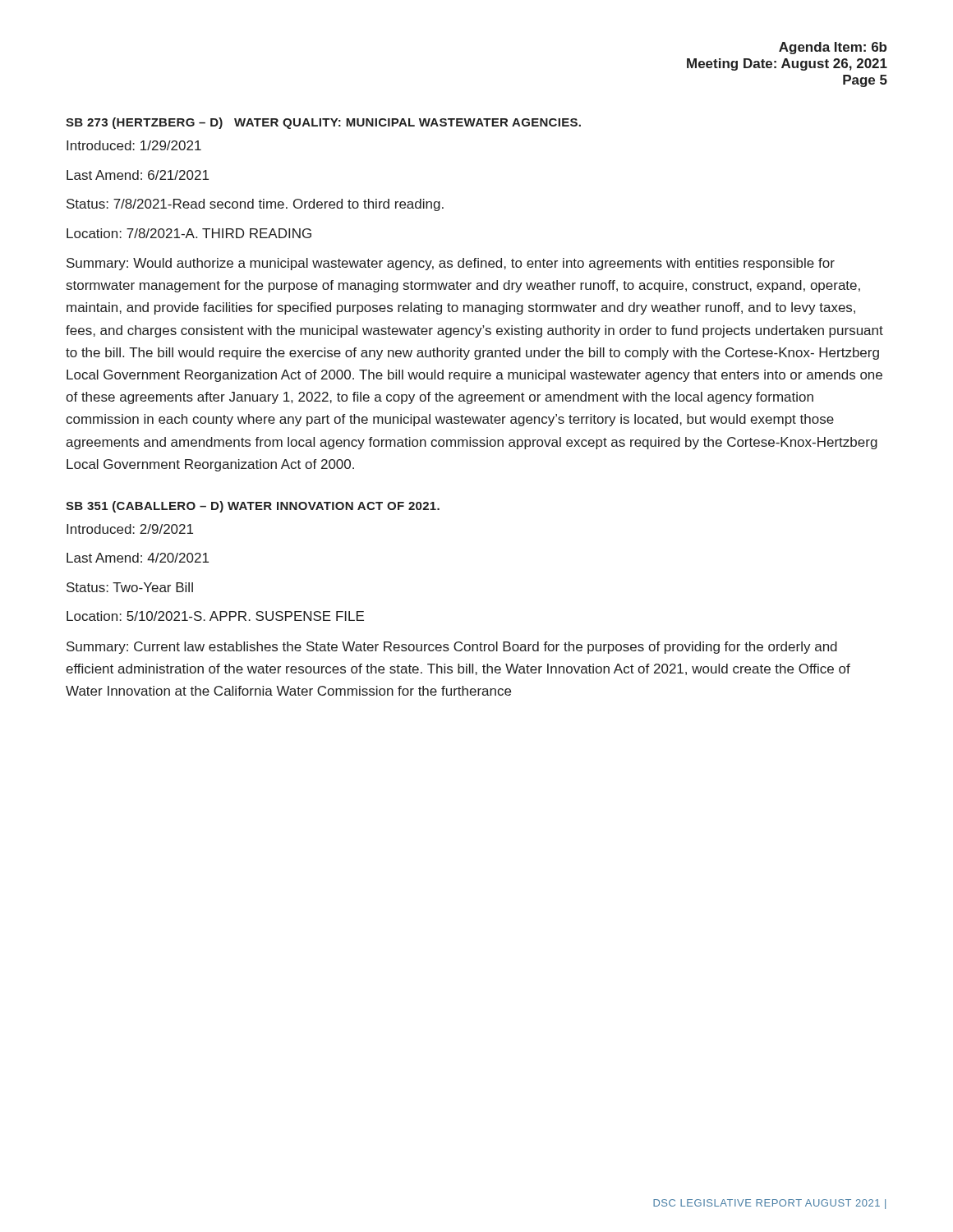The image size is (953, 1232).
Task: Select the block starting "Last Amend: 6/21/2021"
Action: coord(138,175)
